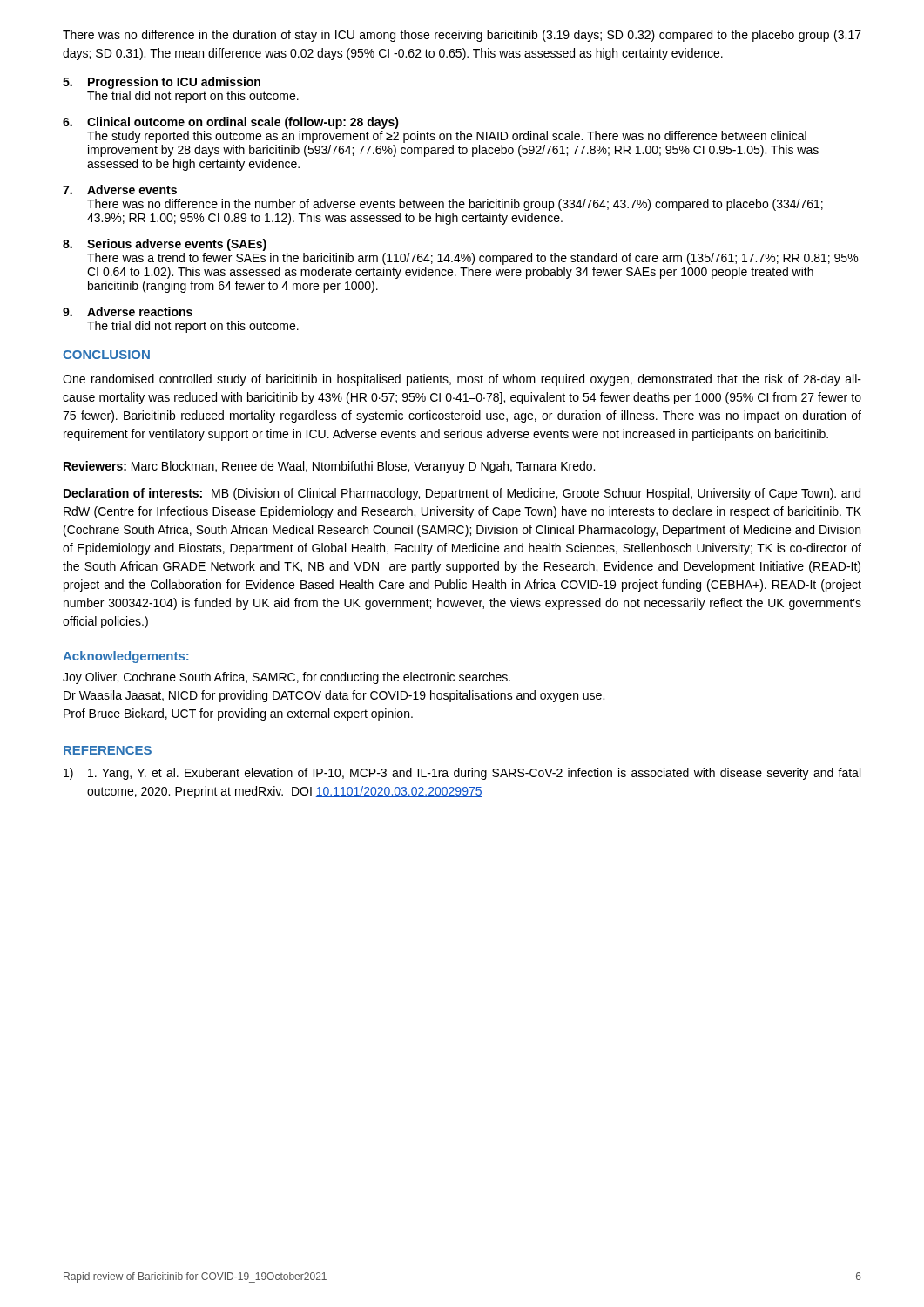Navigate to the text block starting "8. Serious adverse events (SAEs)"
Screen dimensions: 1307x924
pos(462,265)
